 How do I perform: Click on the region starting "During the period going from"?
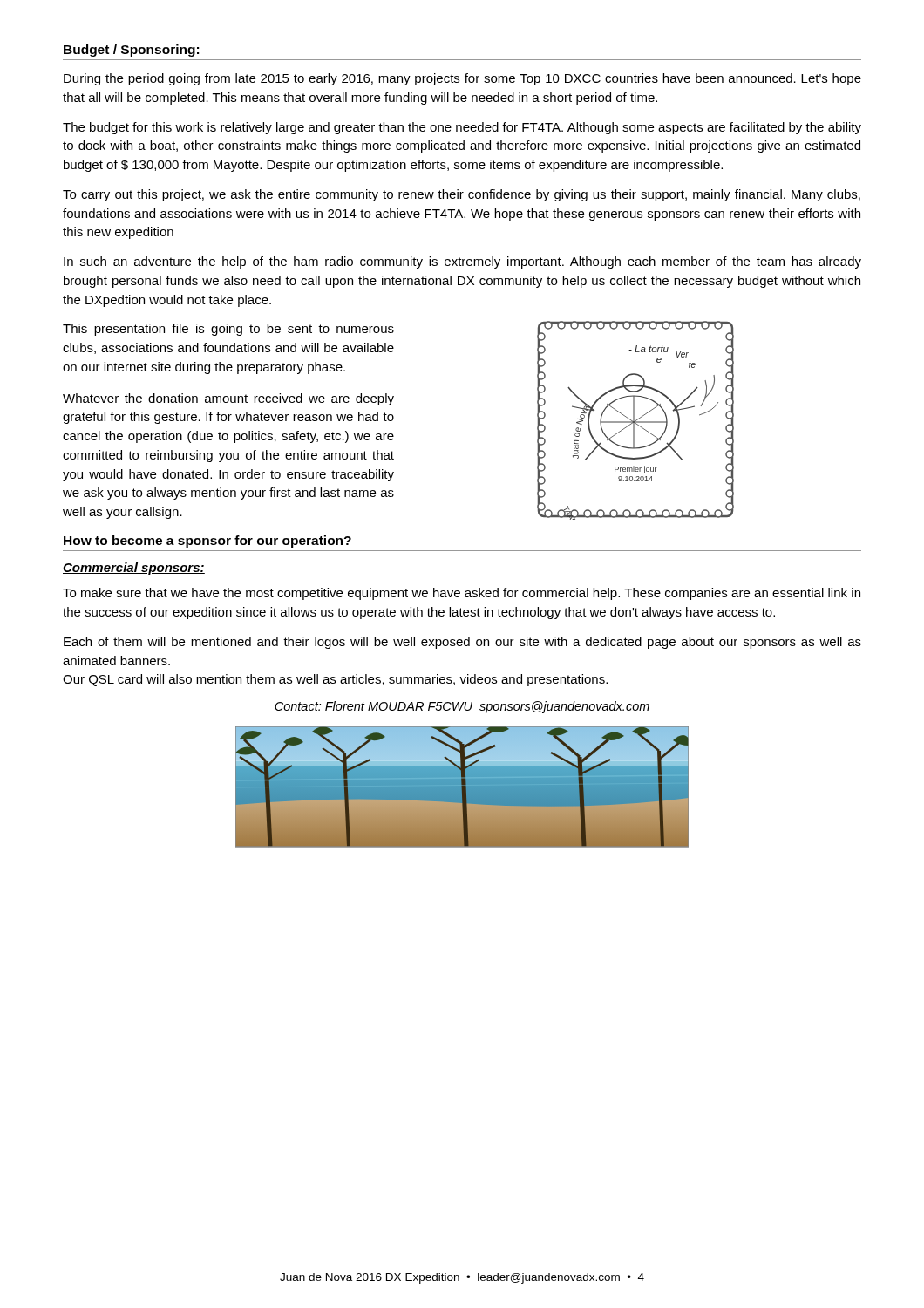[462, 88]
